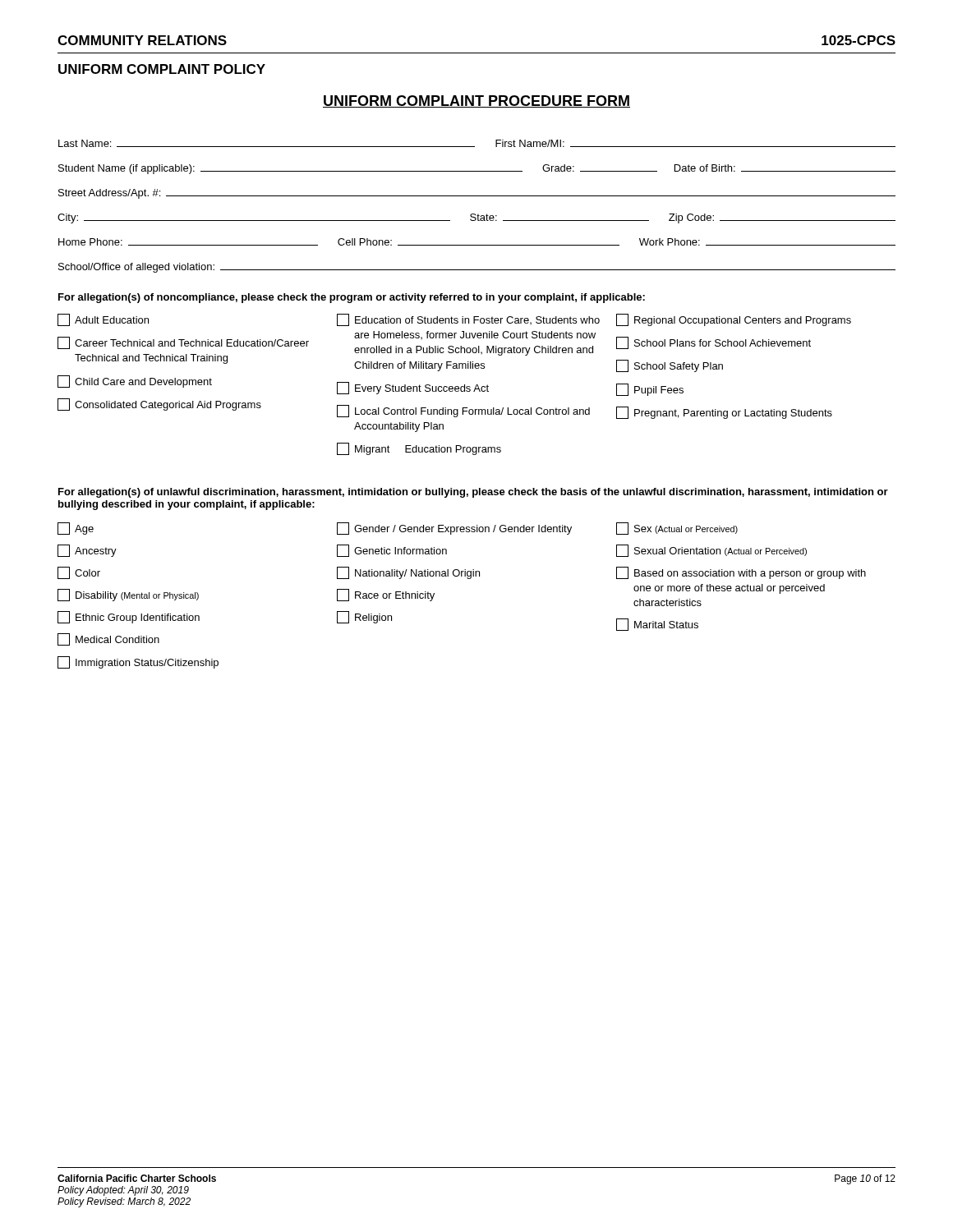Select the list item containing "Sex (Actual or Perceived)"

coord(677,529)
